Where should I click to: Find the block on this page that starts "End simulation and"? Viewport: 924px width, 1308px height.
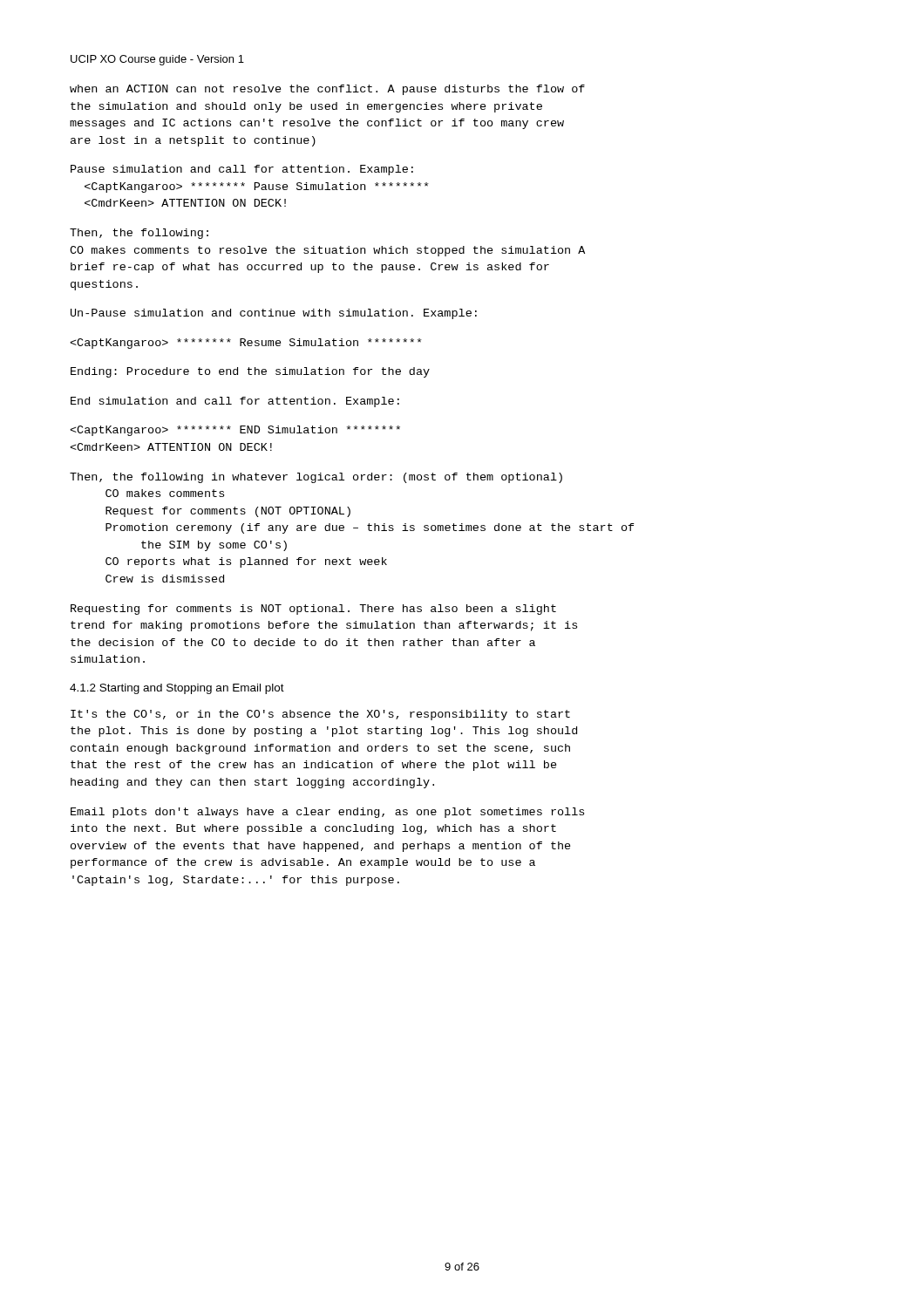[236, 401]
